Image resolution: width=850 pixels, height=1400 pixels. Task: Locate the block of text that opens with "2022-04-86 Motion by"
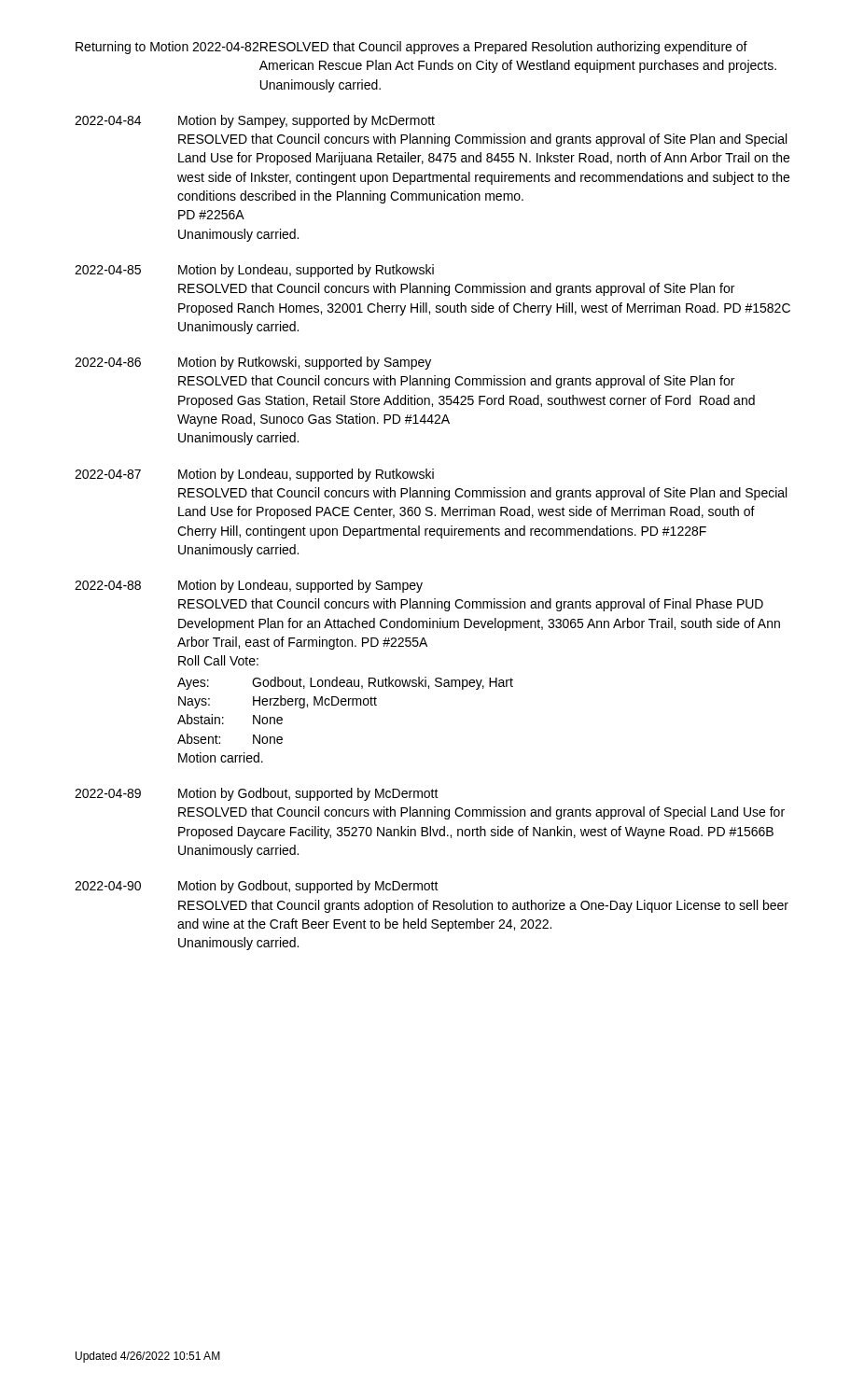[x=434, y=400]
